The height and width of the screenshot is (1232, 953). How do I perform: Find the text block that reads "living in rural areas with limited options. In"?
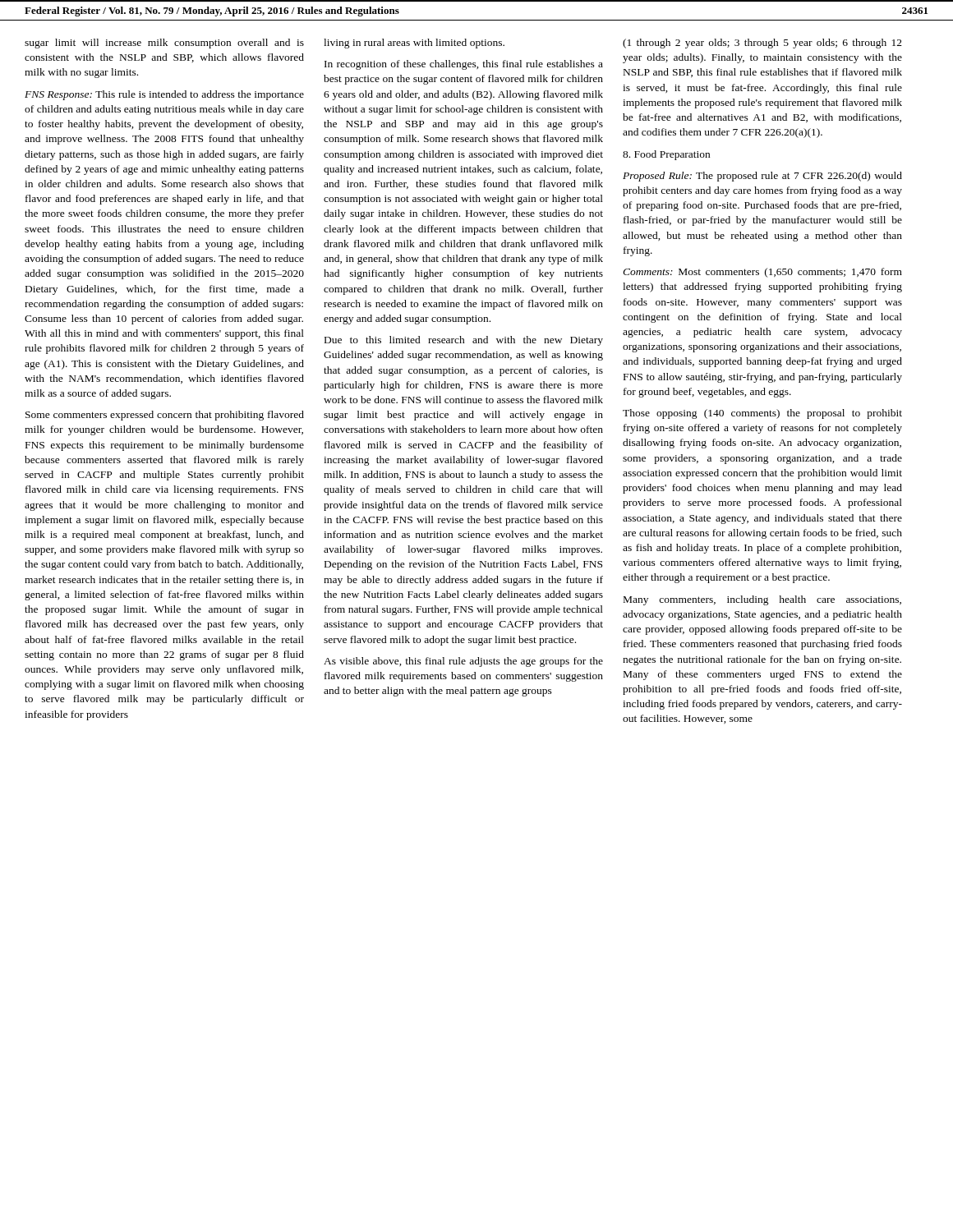(x=463, y=367)
